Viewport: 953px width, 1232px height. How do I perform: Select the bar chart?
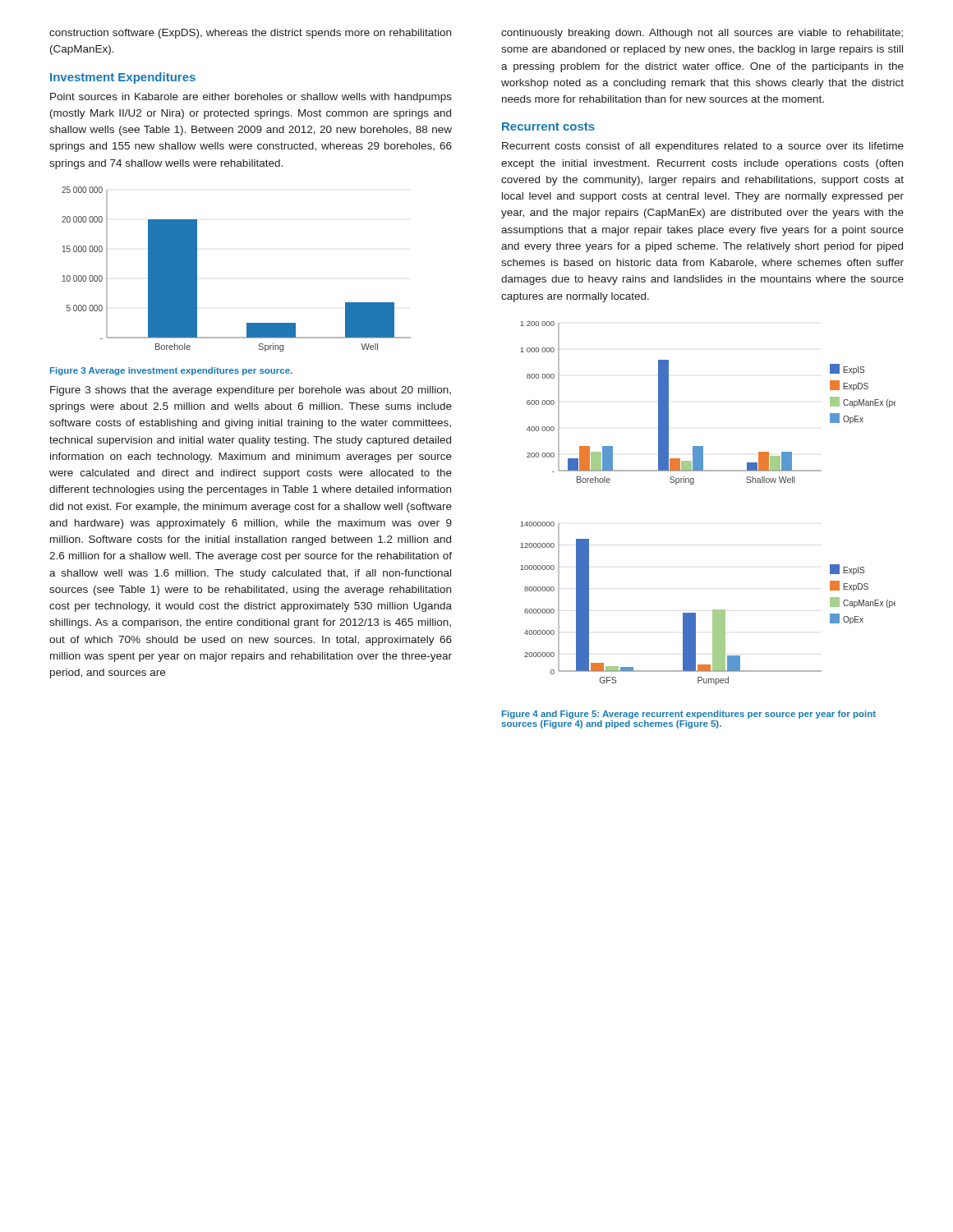coord(251,272)
